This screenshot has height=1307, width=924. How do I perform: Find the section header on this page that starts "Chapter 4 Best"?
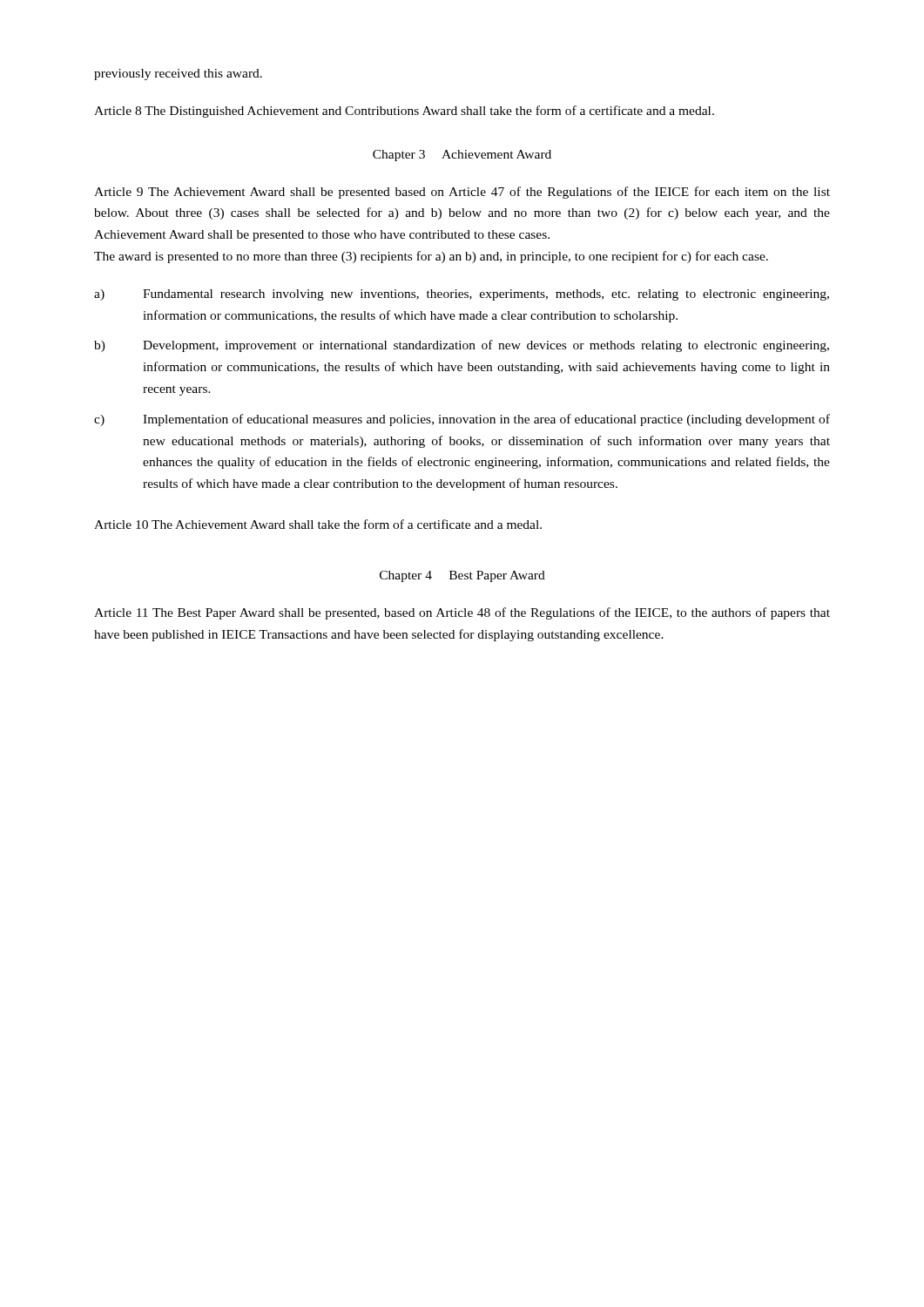pos(462,574)
